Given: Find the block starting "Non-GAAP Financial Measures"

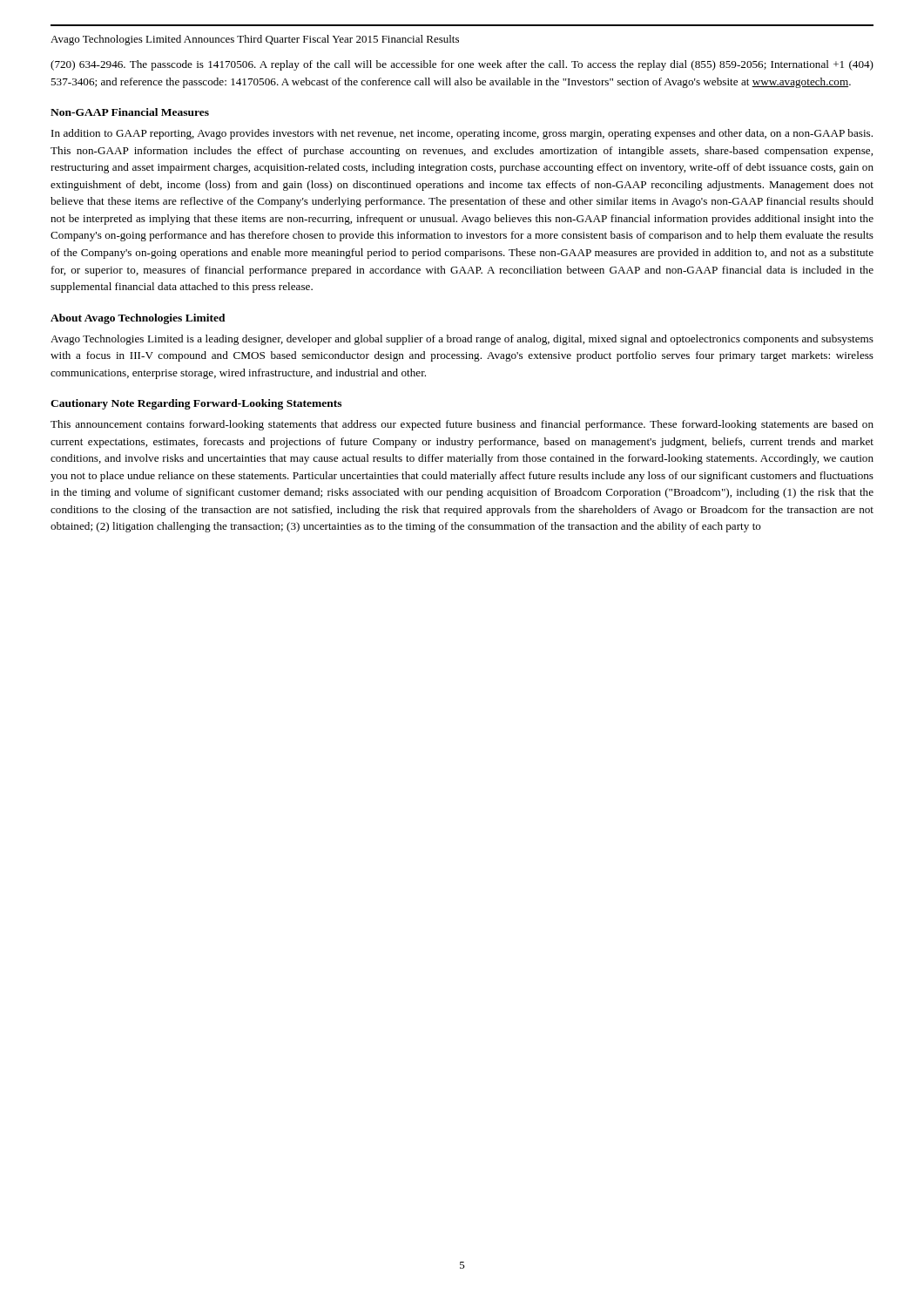Looking at the screenshot, I should tap(130, 112).
